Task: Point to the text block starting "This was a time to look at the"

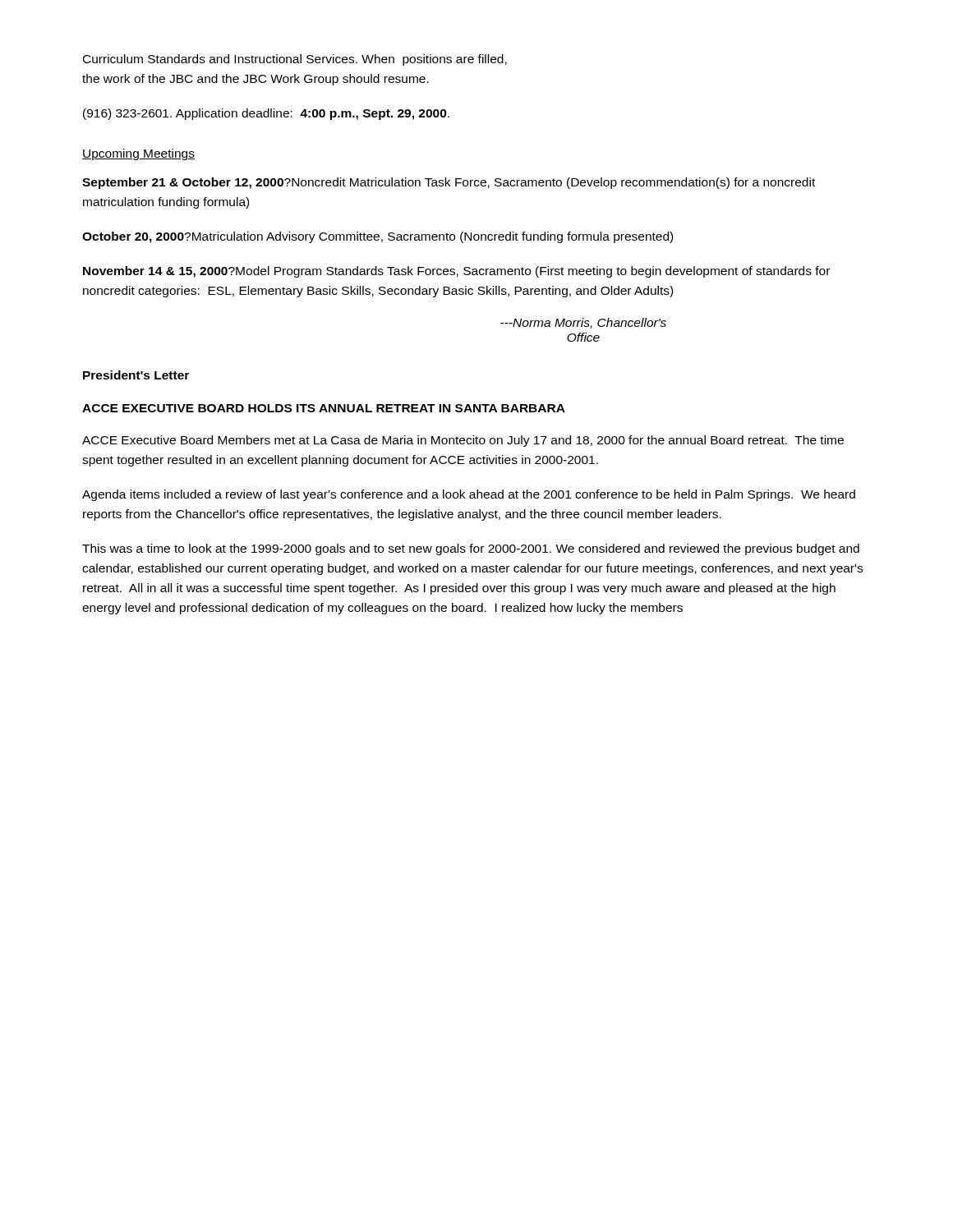Action: click(x=473, y=578)
